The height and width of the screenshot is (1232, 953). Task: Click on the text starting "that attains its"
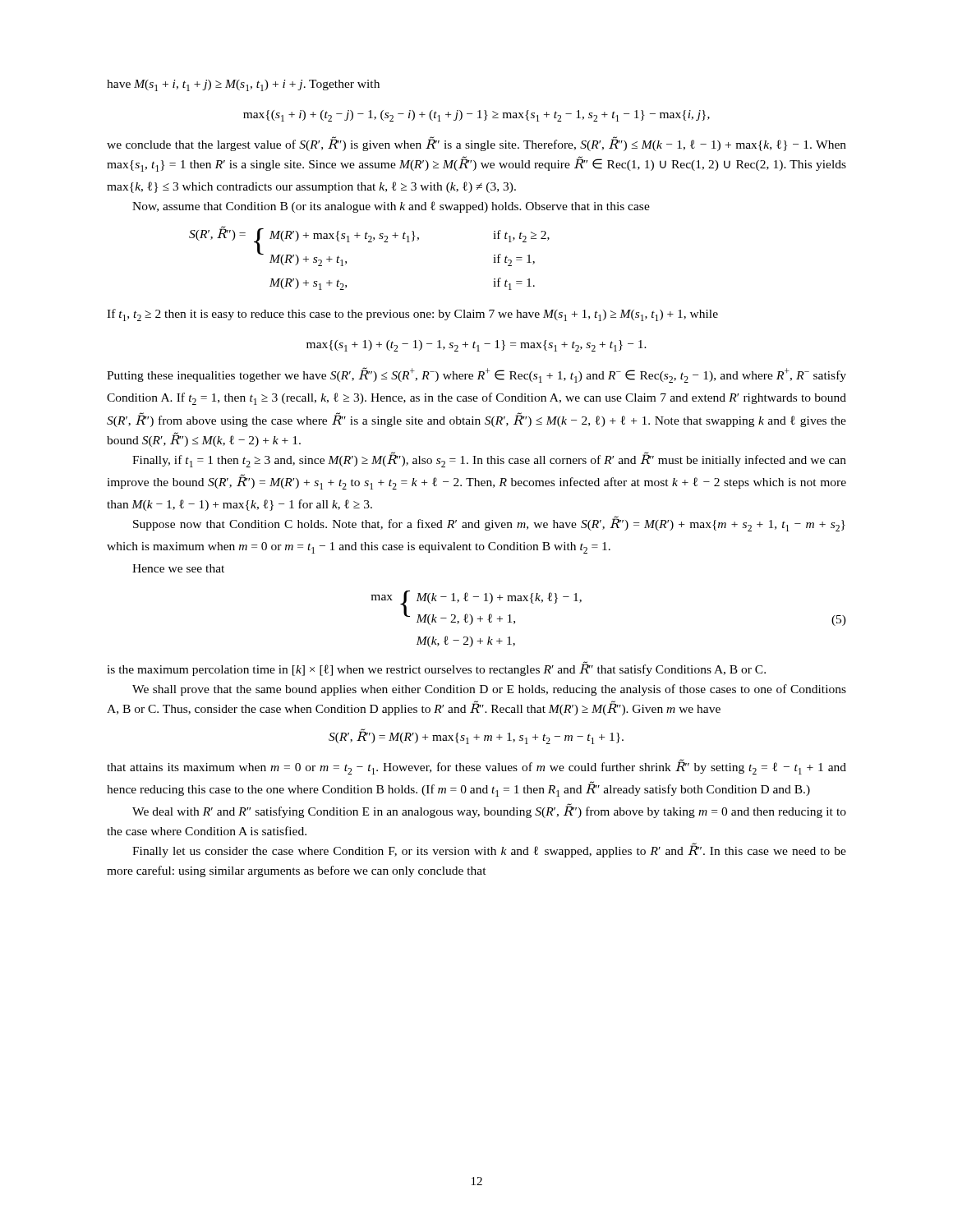coord(476,819)
